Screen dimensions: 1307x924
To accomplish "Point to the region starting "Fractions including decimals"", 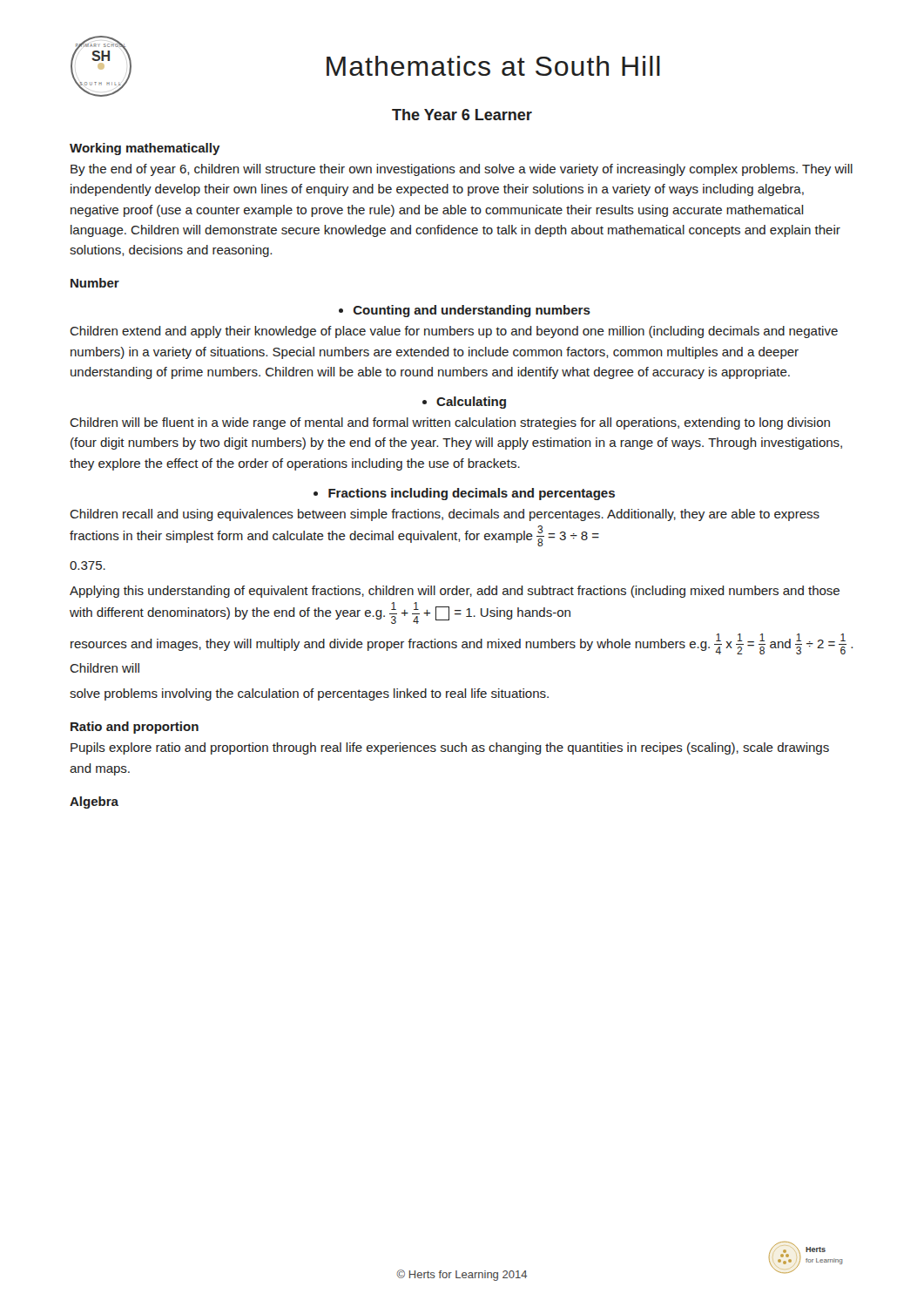I will [472, 493].
